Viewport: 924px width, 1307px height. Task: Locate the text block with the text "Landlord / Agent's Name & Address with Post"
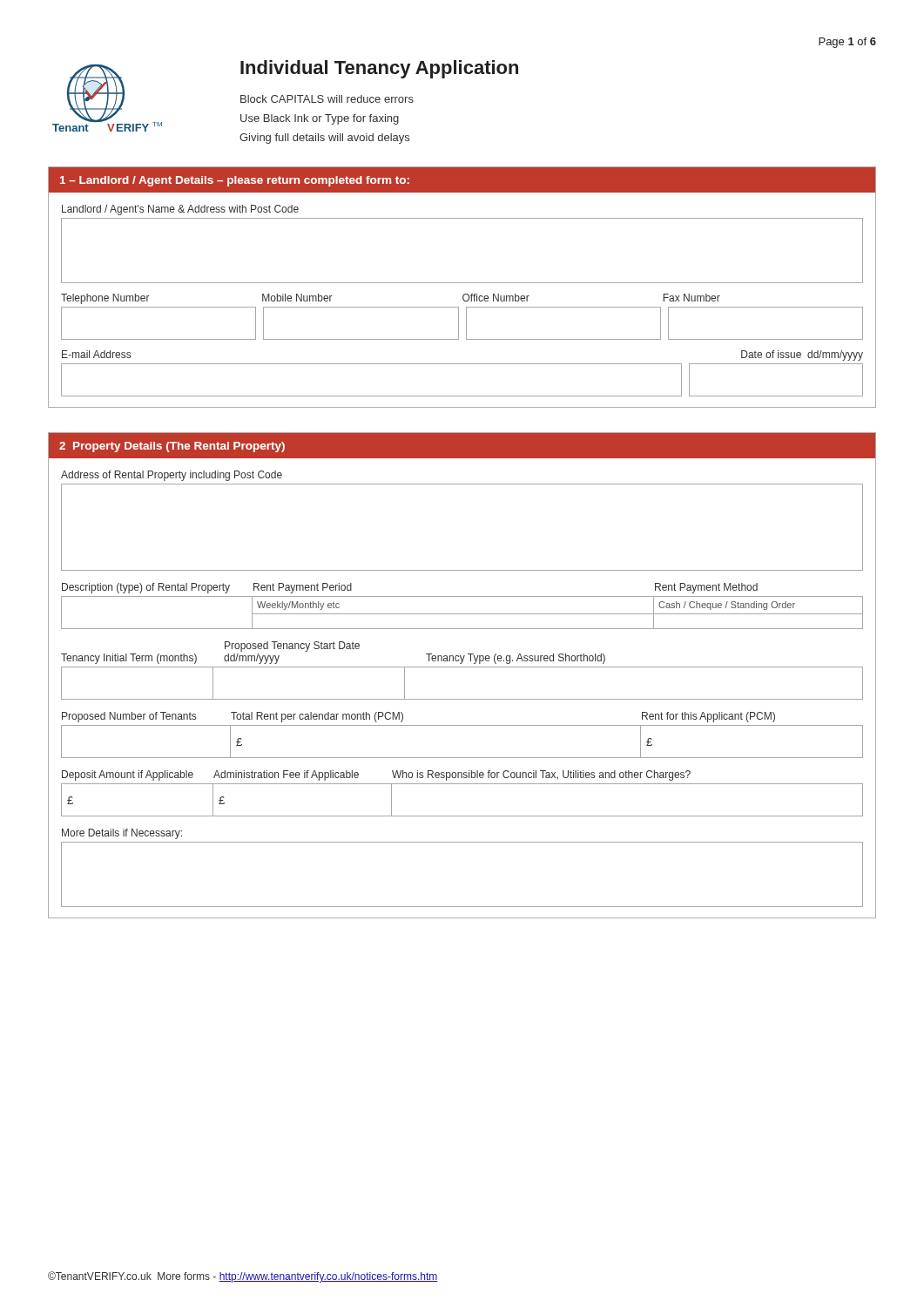coord(180,209)
